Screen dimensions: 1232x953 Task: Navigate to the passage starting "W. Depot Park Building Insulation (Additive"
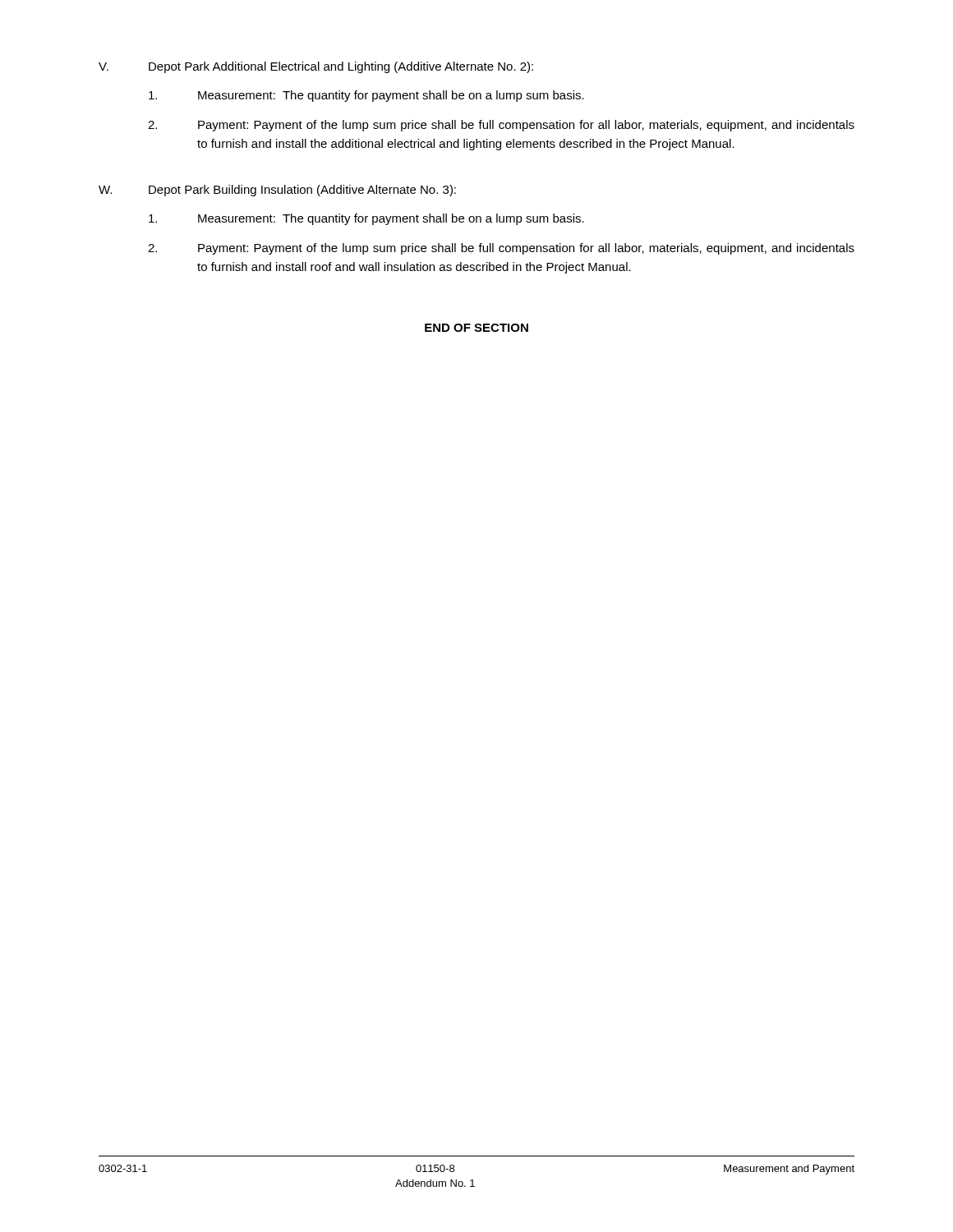(x=476, y=234)
